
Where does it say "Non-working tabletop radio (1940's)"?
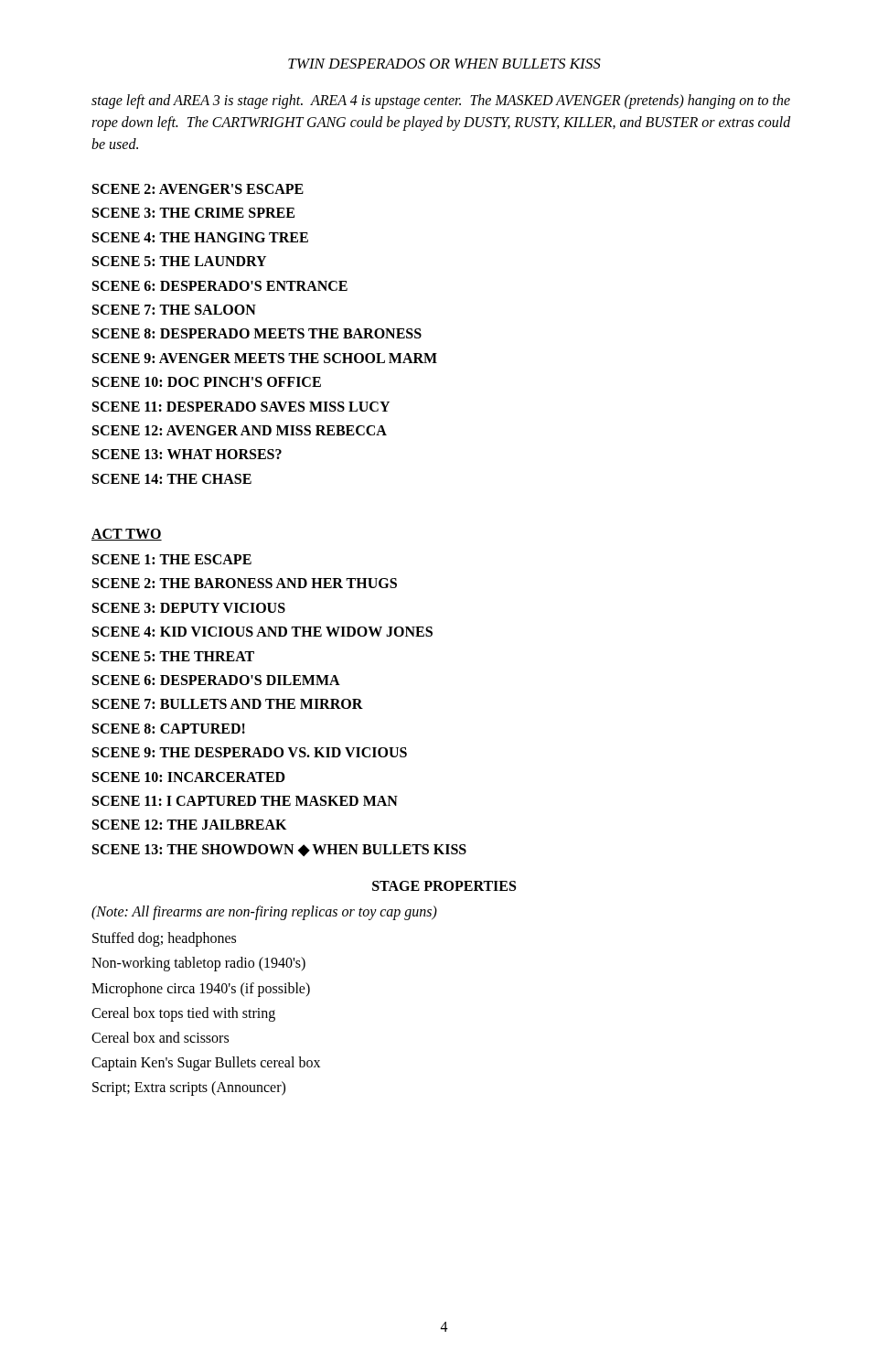(199, 963)
